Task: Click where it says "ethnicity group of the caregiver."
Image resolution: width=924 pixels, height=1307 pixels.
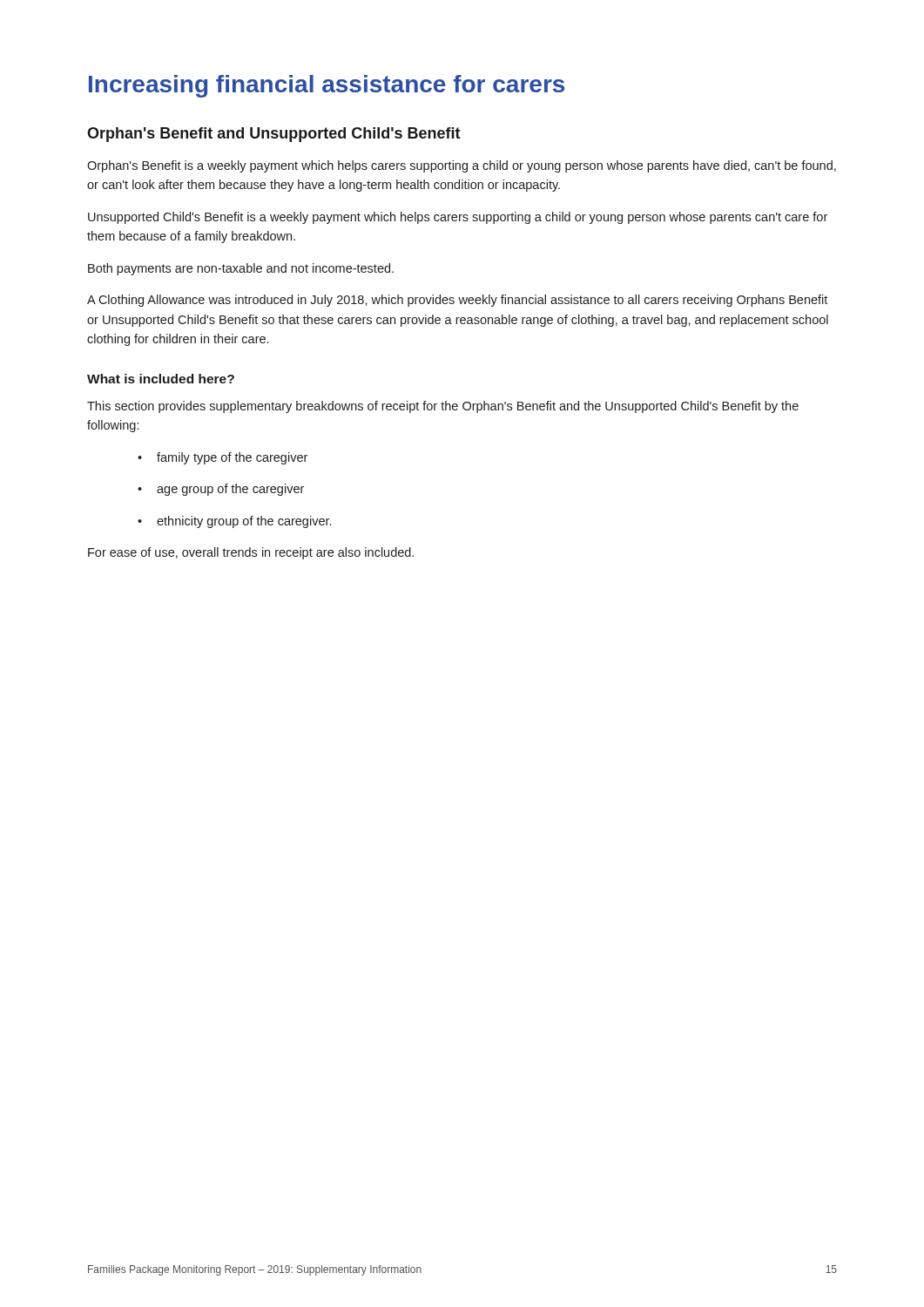Action: click(x=234, y=522)
